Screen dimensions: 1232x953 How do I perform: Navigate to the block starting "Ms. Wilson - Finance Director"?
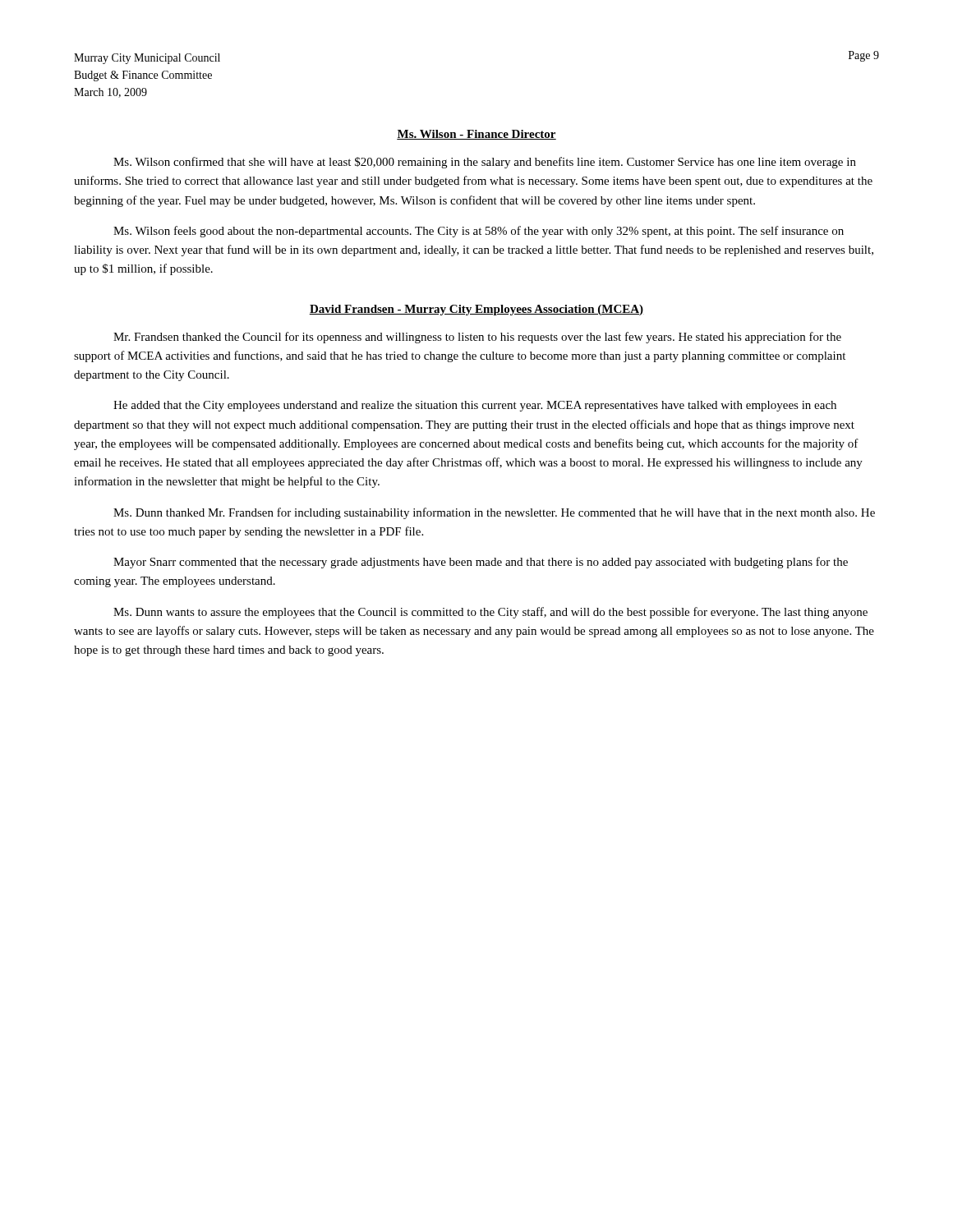pyautogui.click(x=476, y=134)
